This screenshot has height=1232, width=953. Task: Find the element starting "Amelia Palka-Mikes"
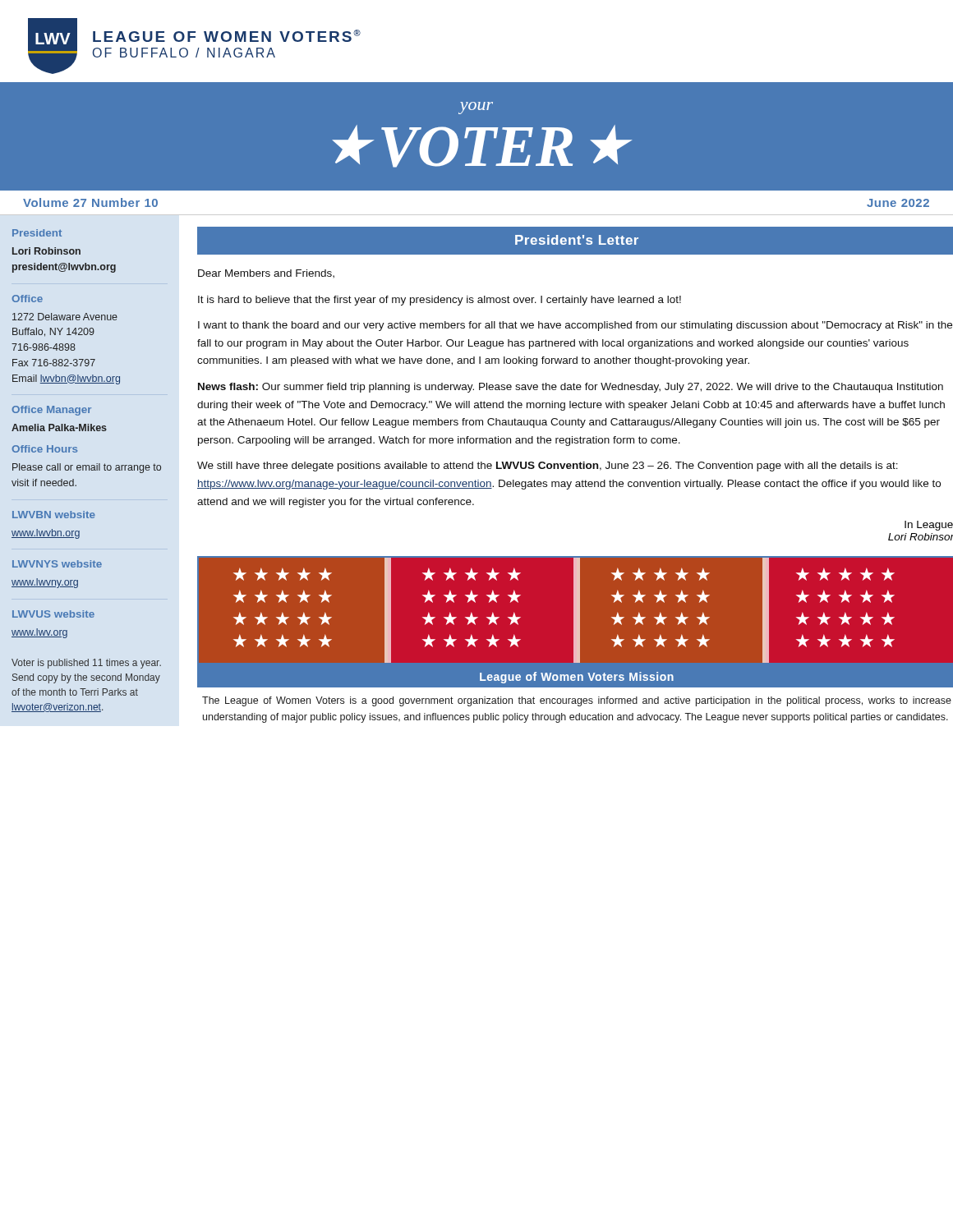(x=59, y=428)
